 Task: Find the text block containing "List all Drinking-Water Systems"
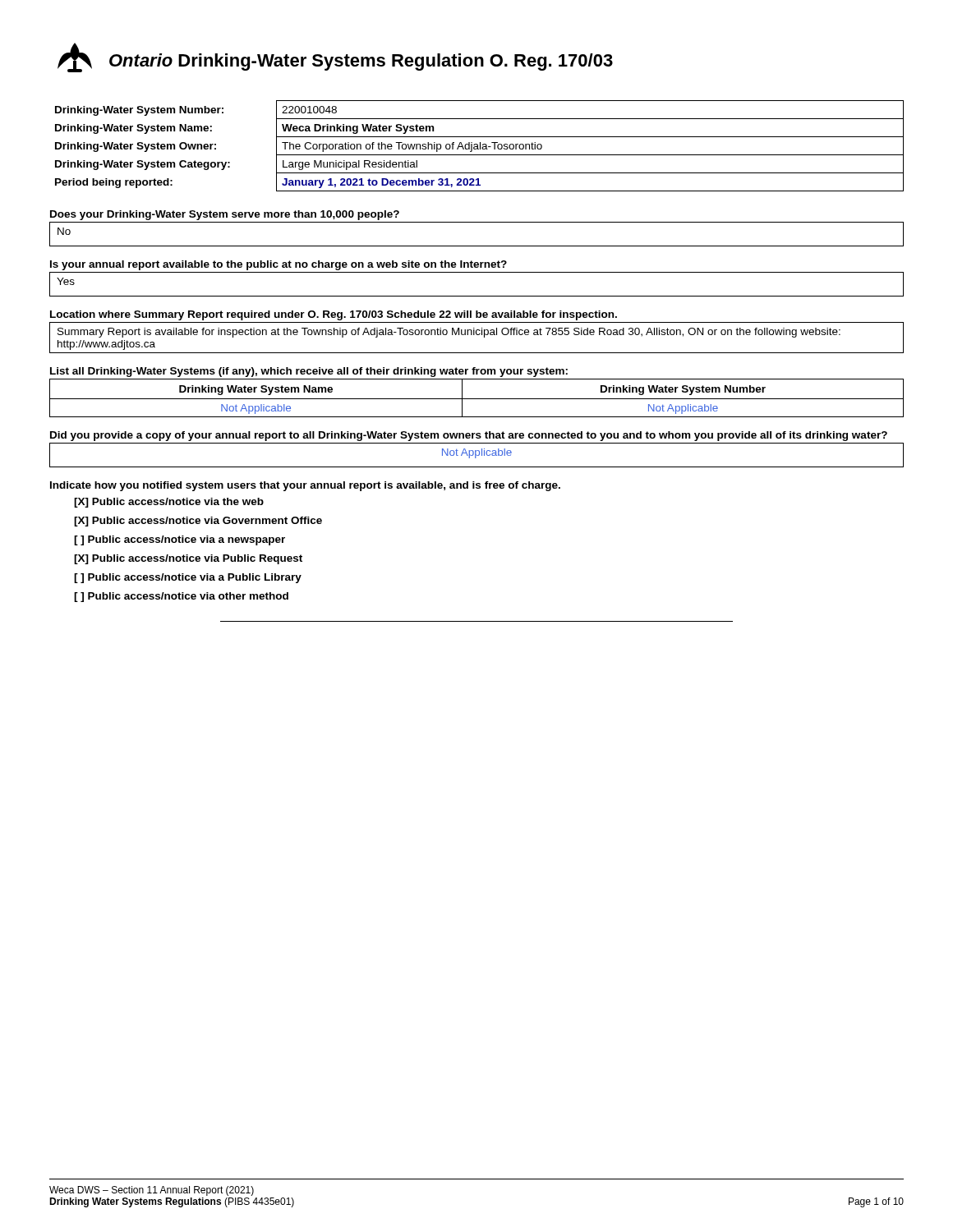tap(309, 371)
